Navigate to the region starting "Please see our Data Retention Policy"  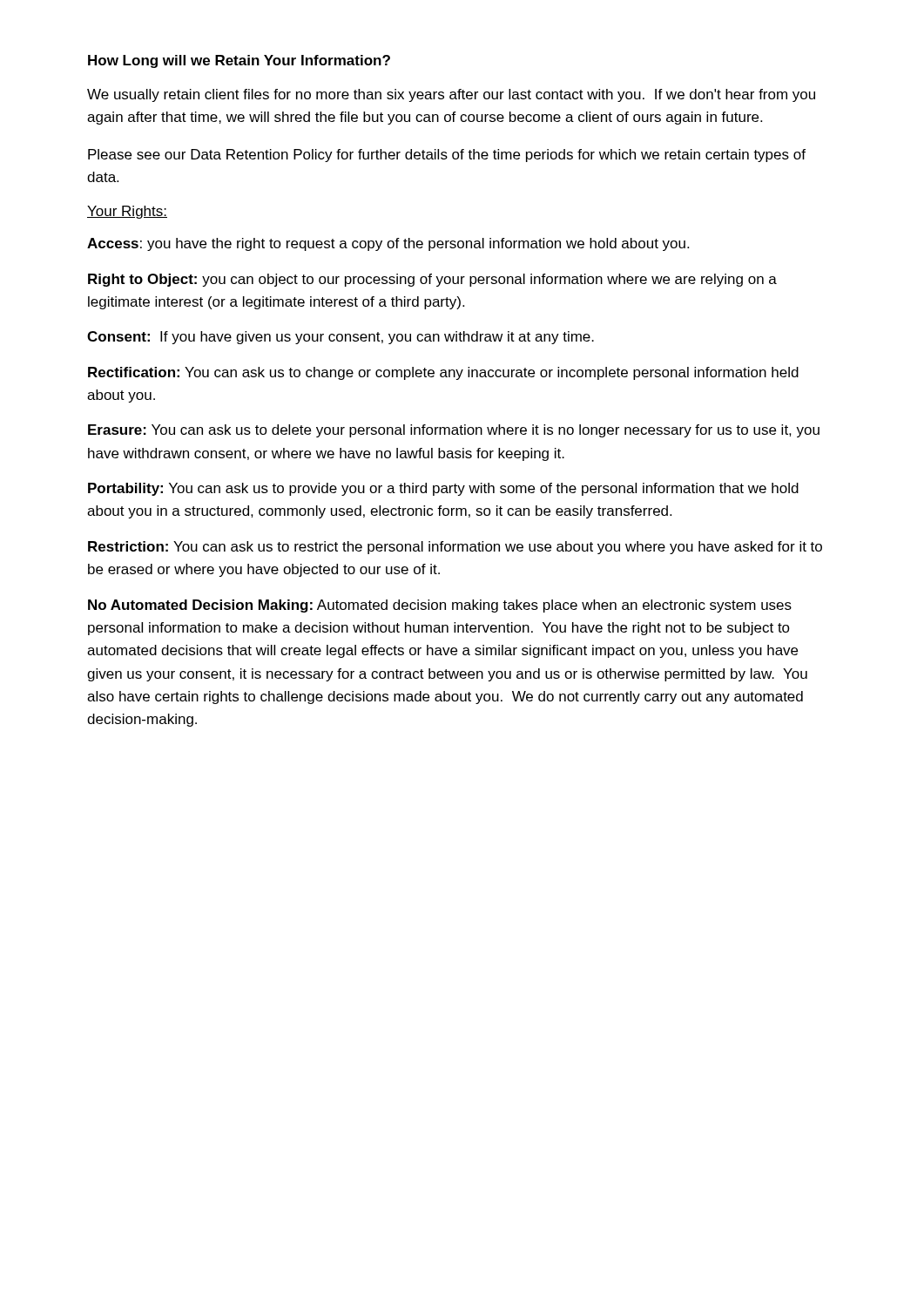pyautogui.click(x=446, y=166)
